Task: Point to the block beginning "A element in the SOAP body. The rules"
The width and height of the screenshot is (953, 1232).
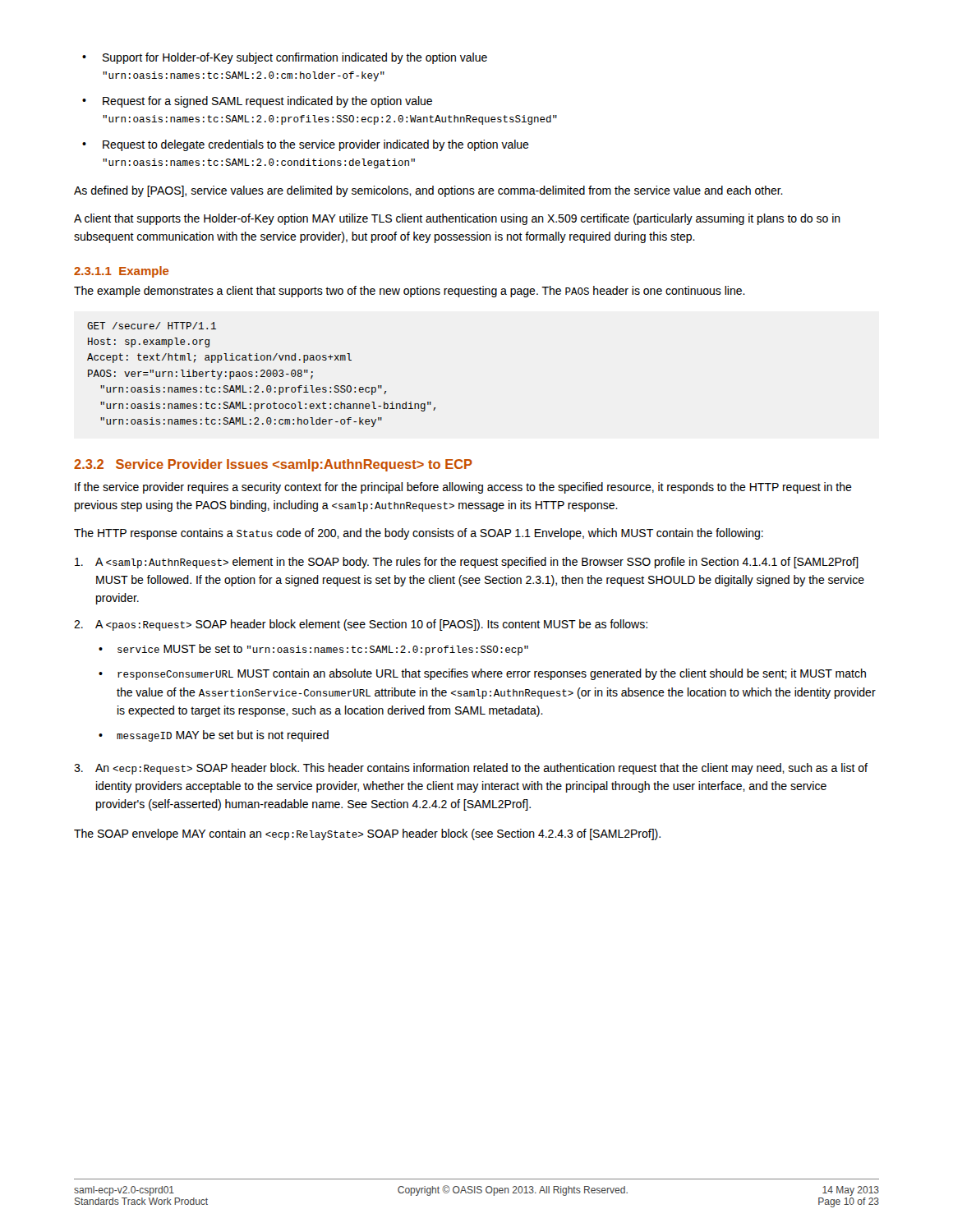Action: click(476, 580)
